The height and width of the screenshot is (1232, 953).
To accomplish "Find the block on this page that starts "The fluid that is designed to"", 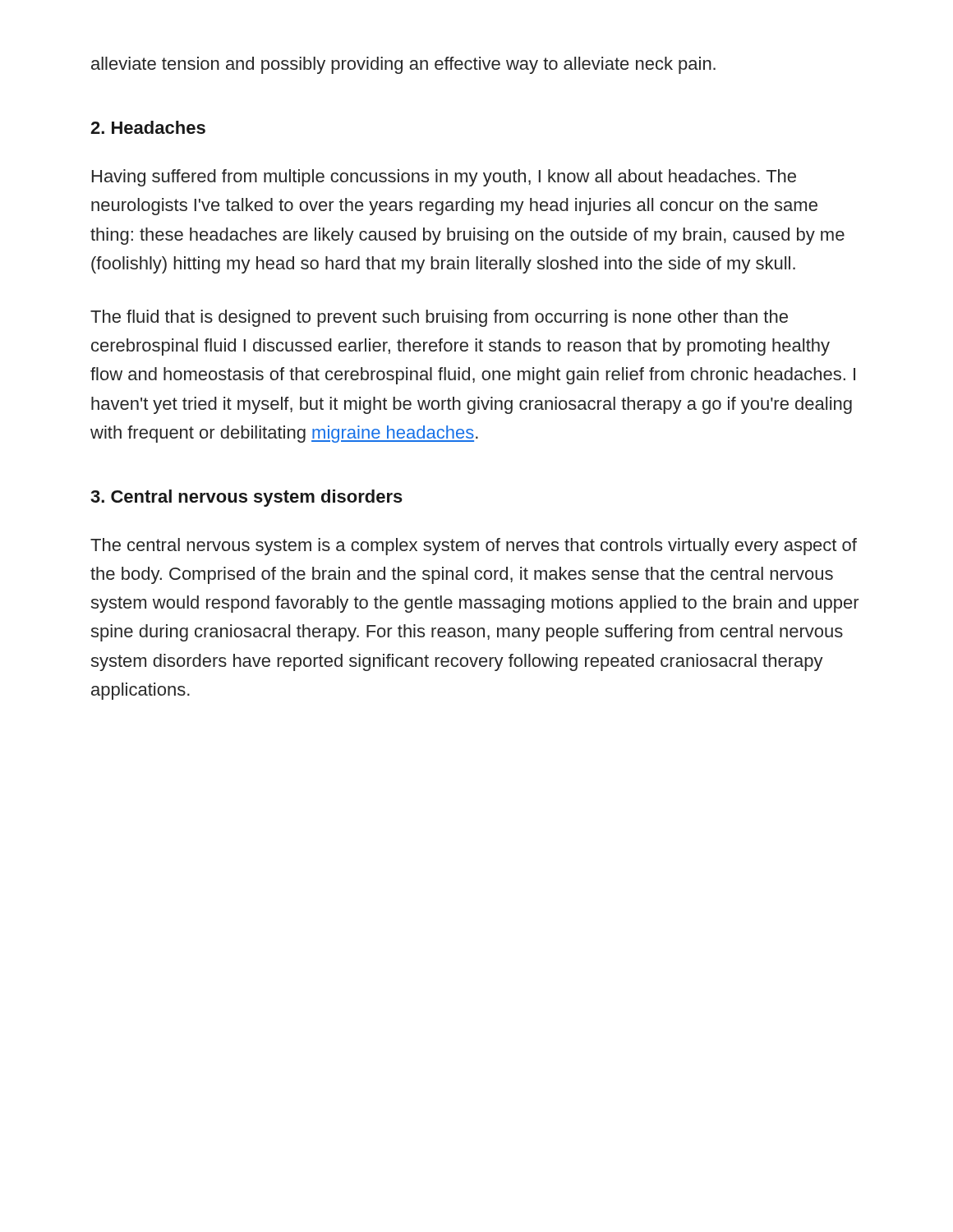I will point(474,374).
